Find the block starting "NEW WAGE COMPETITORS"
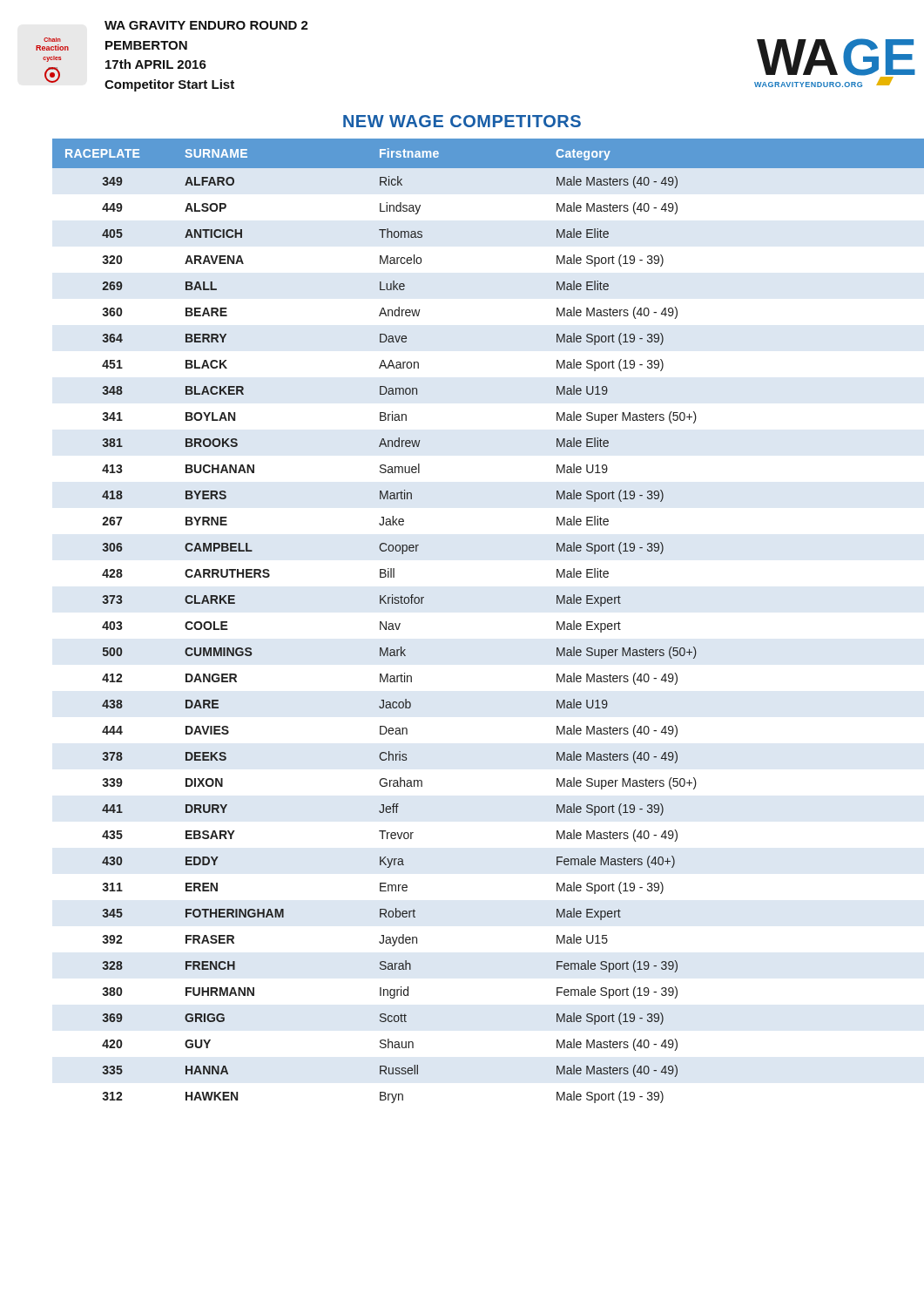 tap(462, 121)
